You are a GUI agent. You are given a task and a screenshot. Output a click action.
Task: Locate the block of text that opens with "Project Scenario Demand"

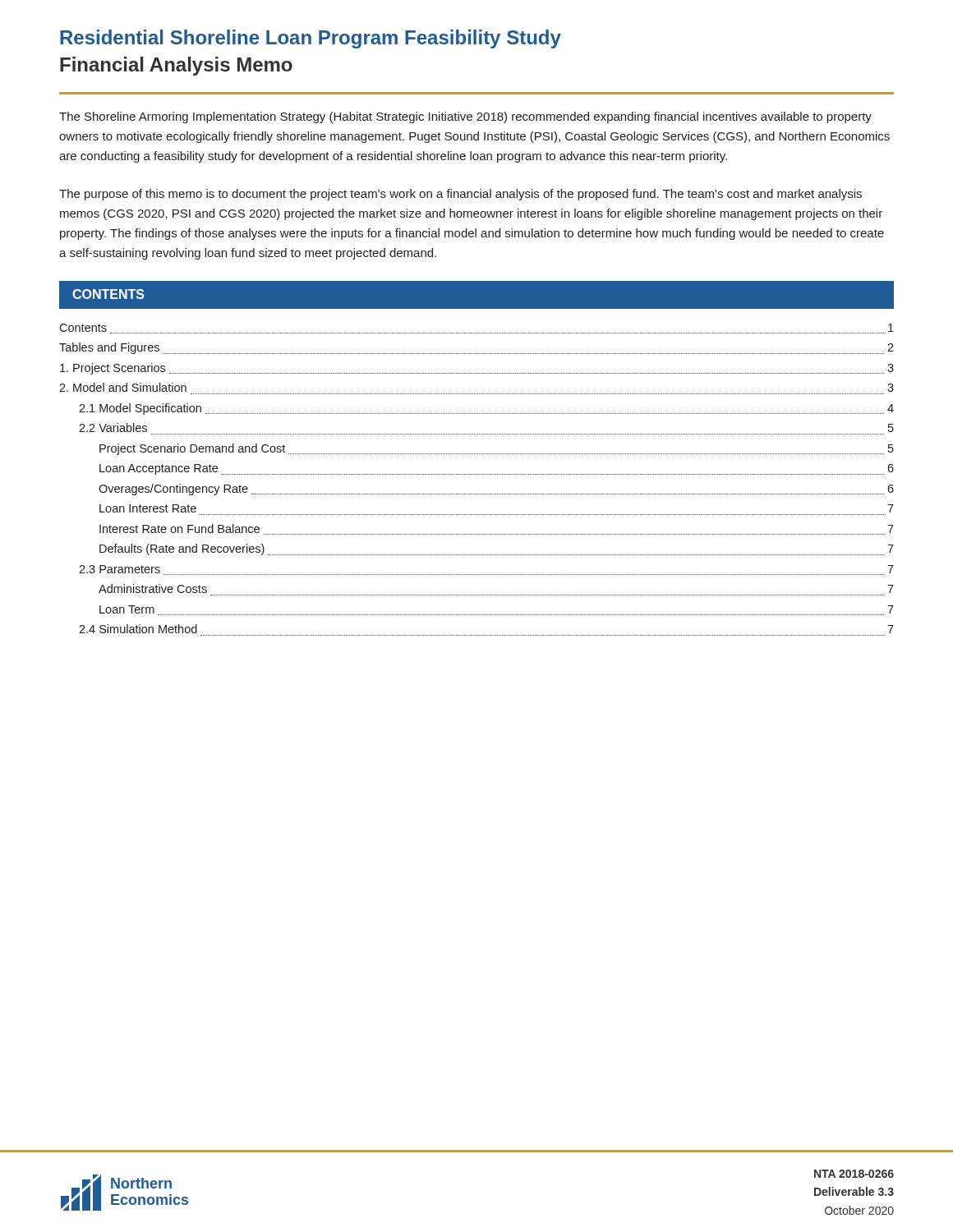pos(496,448)
